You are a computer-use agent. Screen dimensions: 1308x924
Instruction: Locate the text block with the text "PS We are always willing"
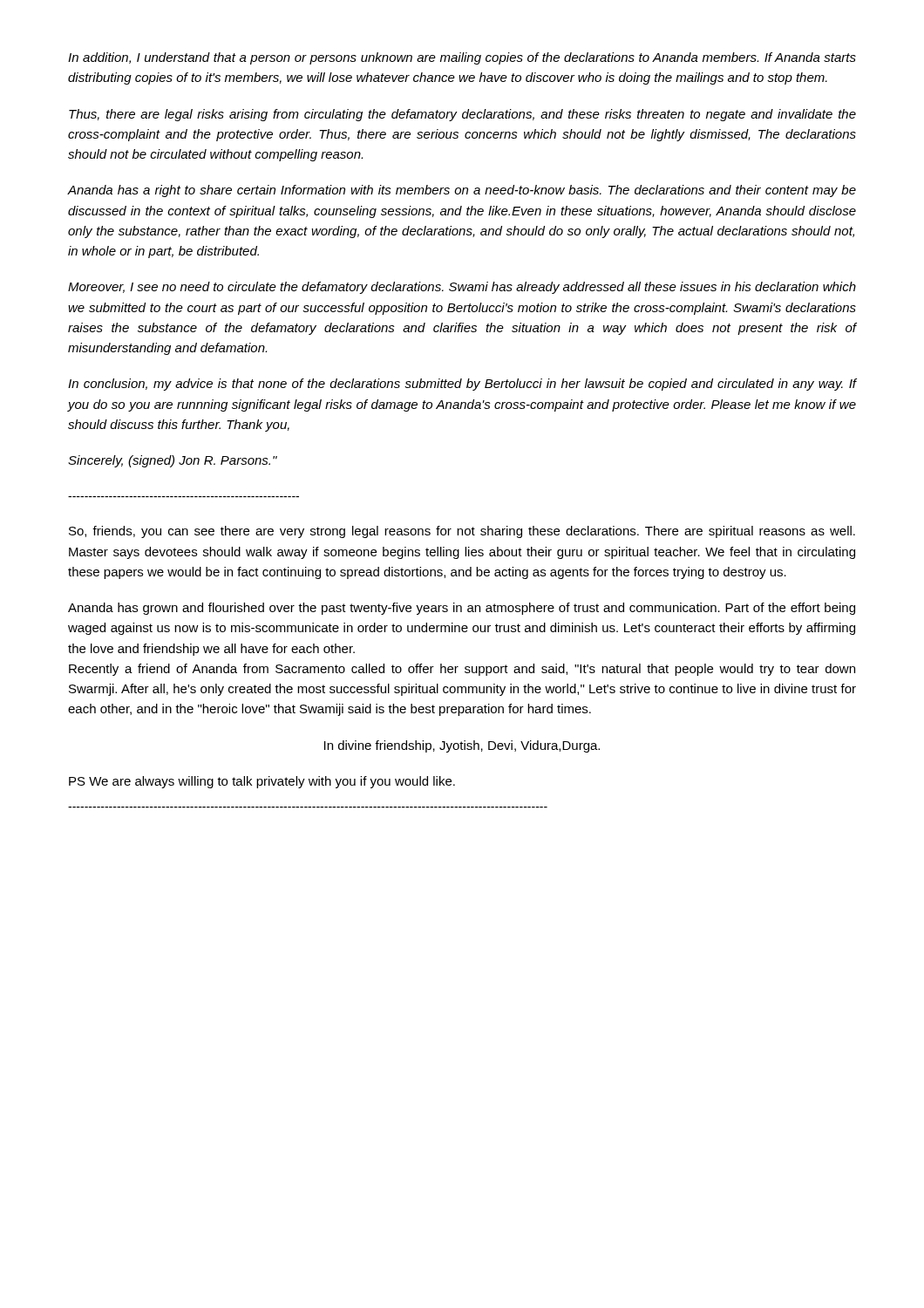[x=262, y=781]
